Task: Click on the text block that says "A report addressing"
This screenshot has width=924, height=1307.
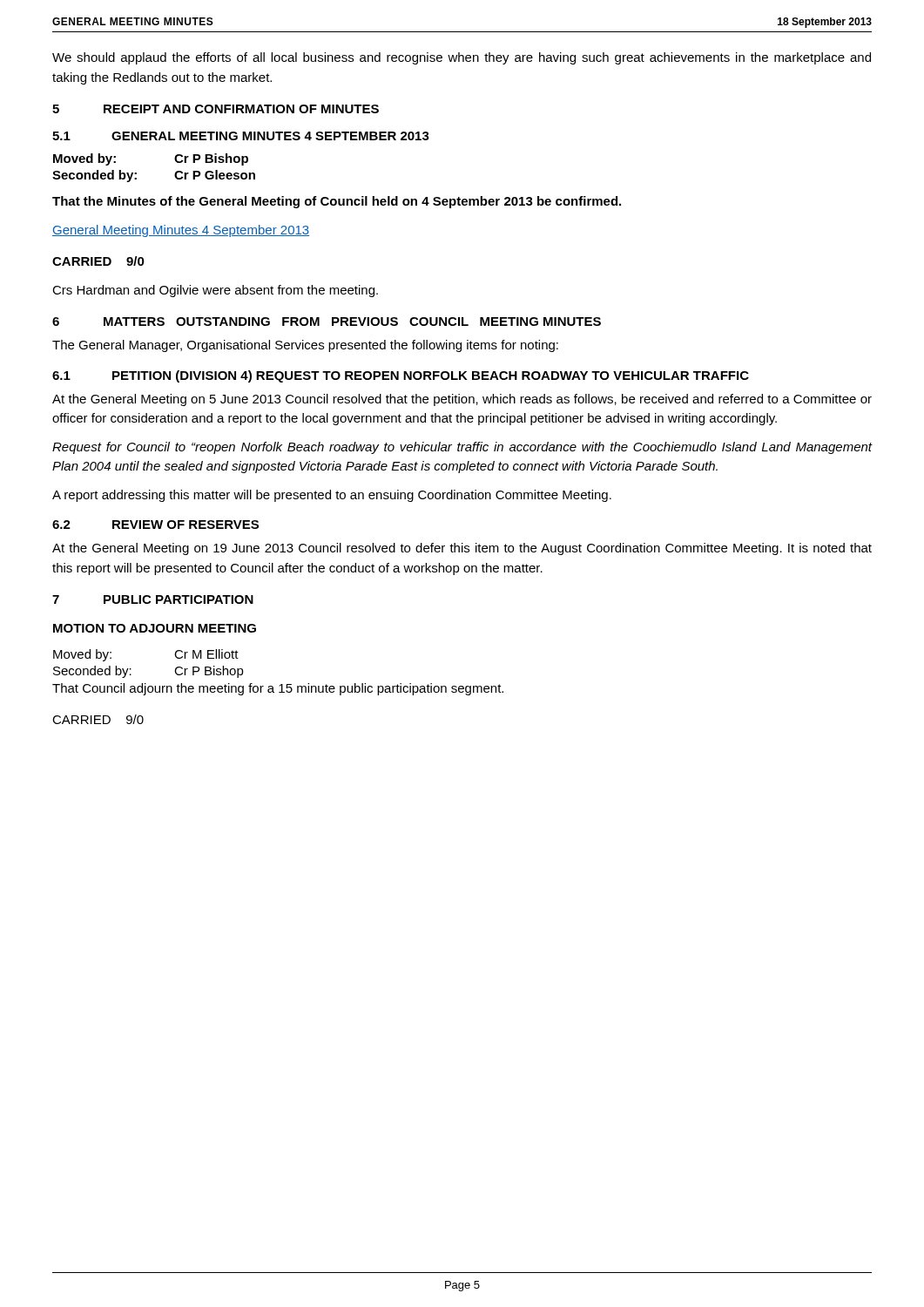Action: point(462,495)
